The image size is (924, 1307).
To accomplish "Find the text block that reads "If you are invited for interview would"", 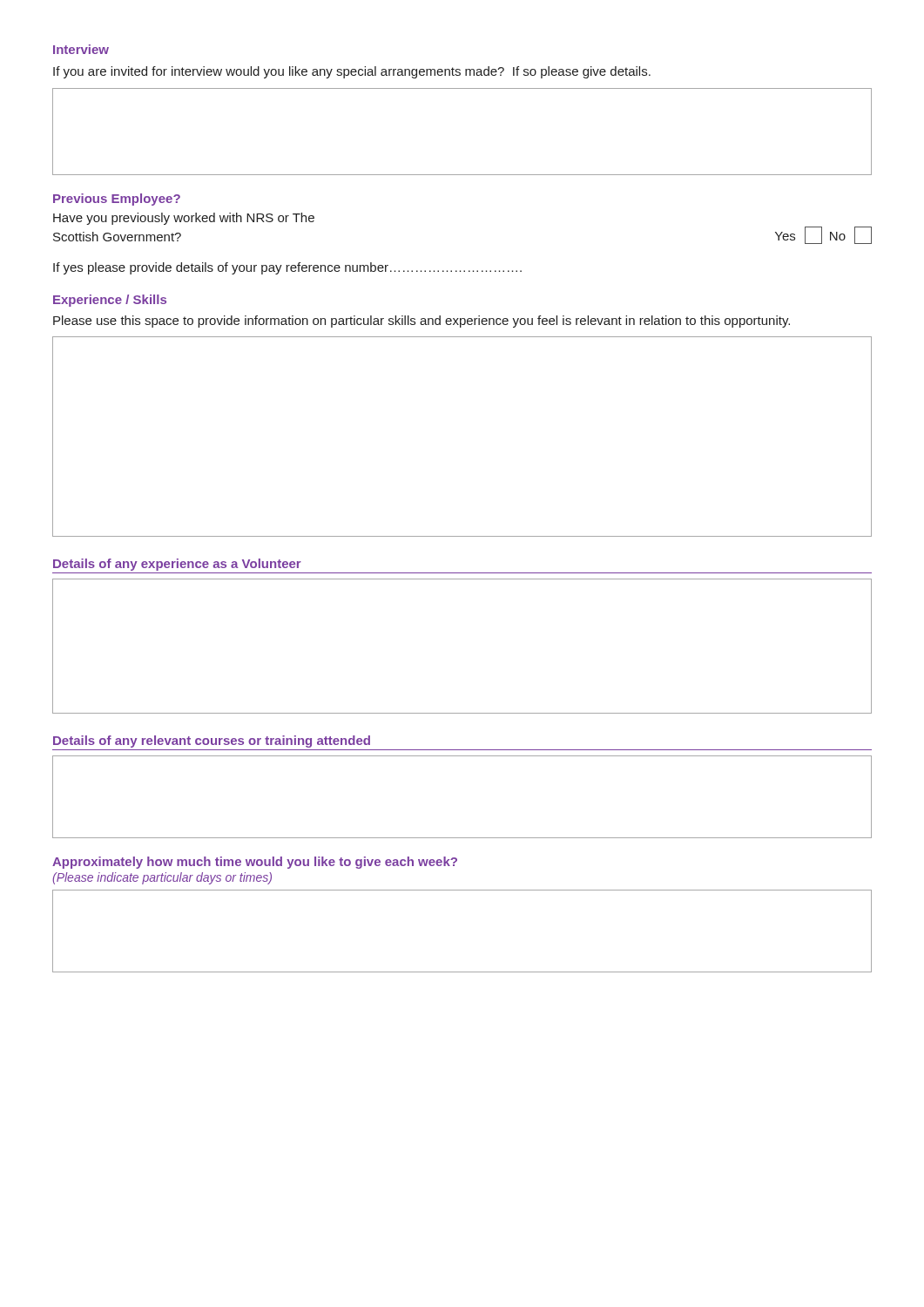I will 352,71.
